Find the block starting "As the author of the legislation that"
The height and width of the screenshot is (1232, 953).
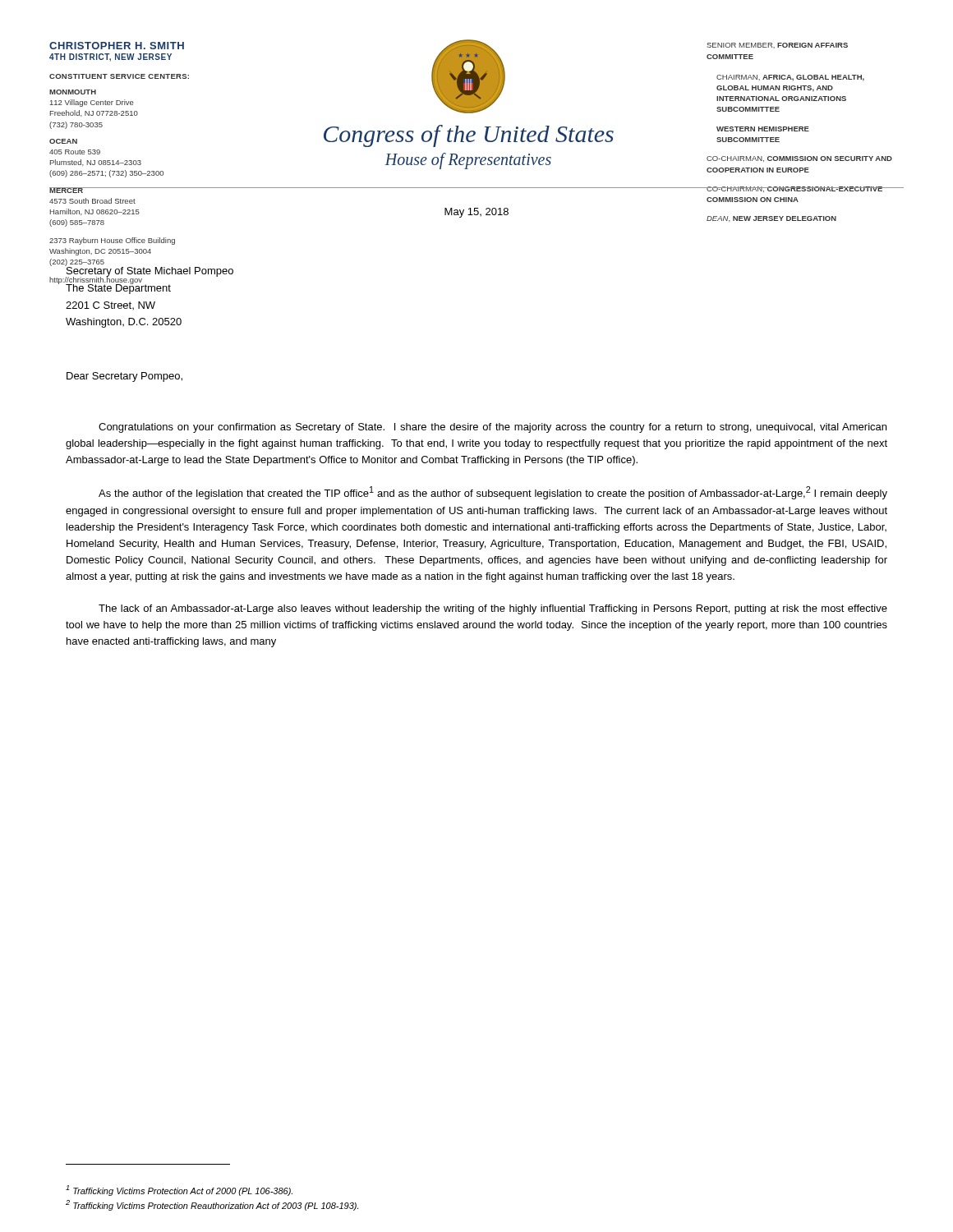point(476,534)
